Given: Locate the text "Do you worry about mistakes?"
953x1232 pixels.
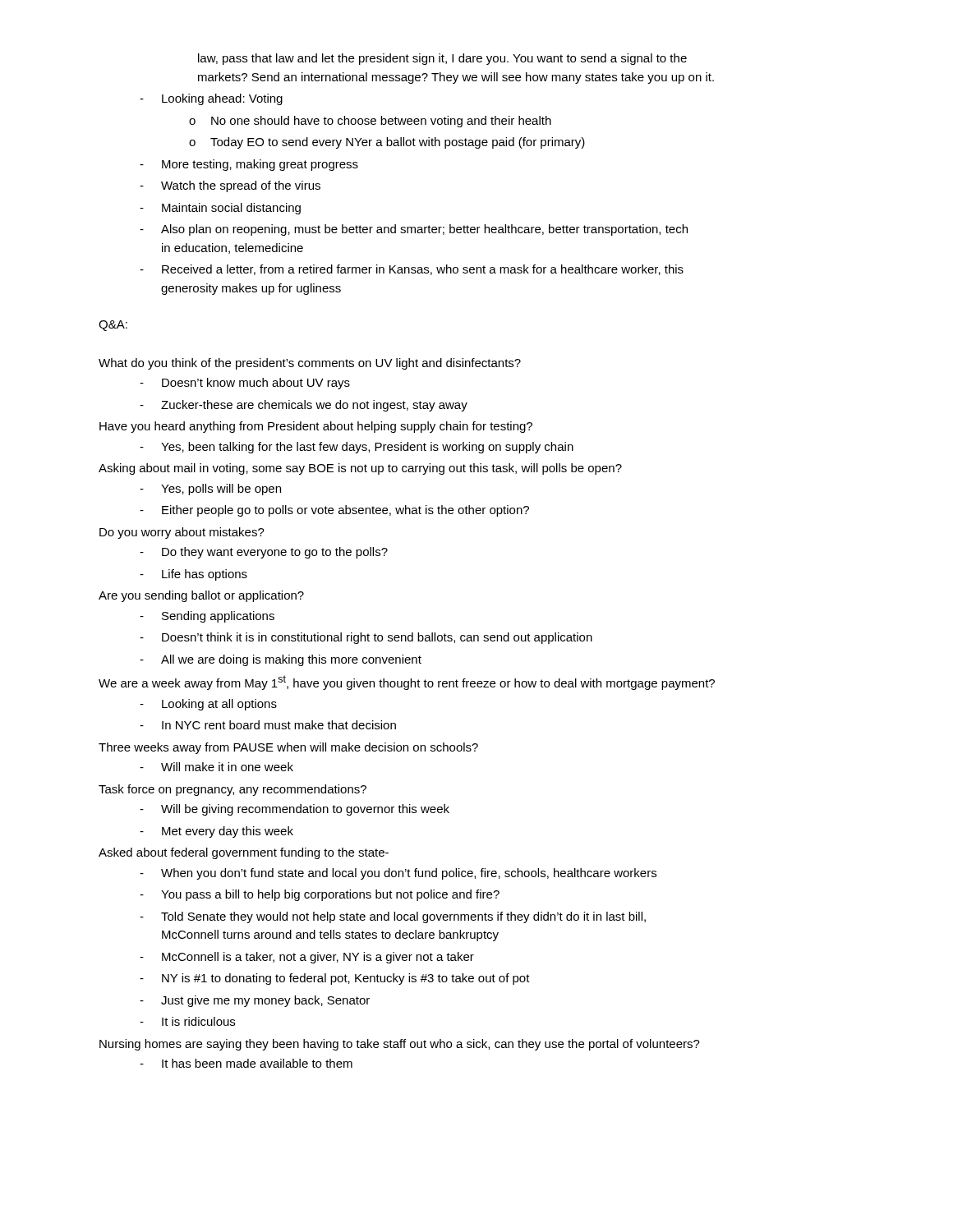Looking at the screenshot, I should (181, 531).
